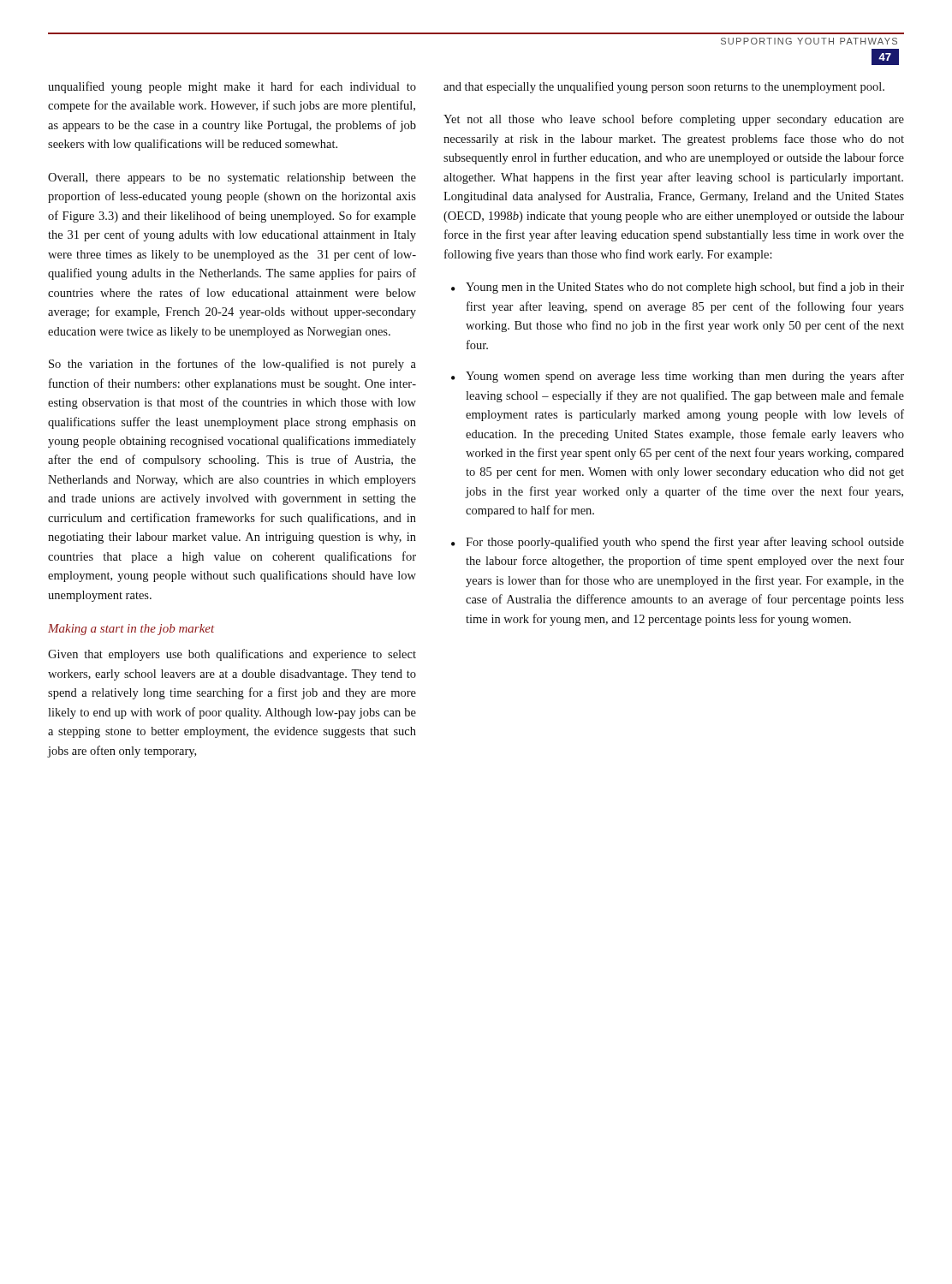Viewport: 952px width, 1284px height.
Task: Point to the block beginning "• For those"
Action: pyautogui.click(x=677, y=580)
